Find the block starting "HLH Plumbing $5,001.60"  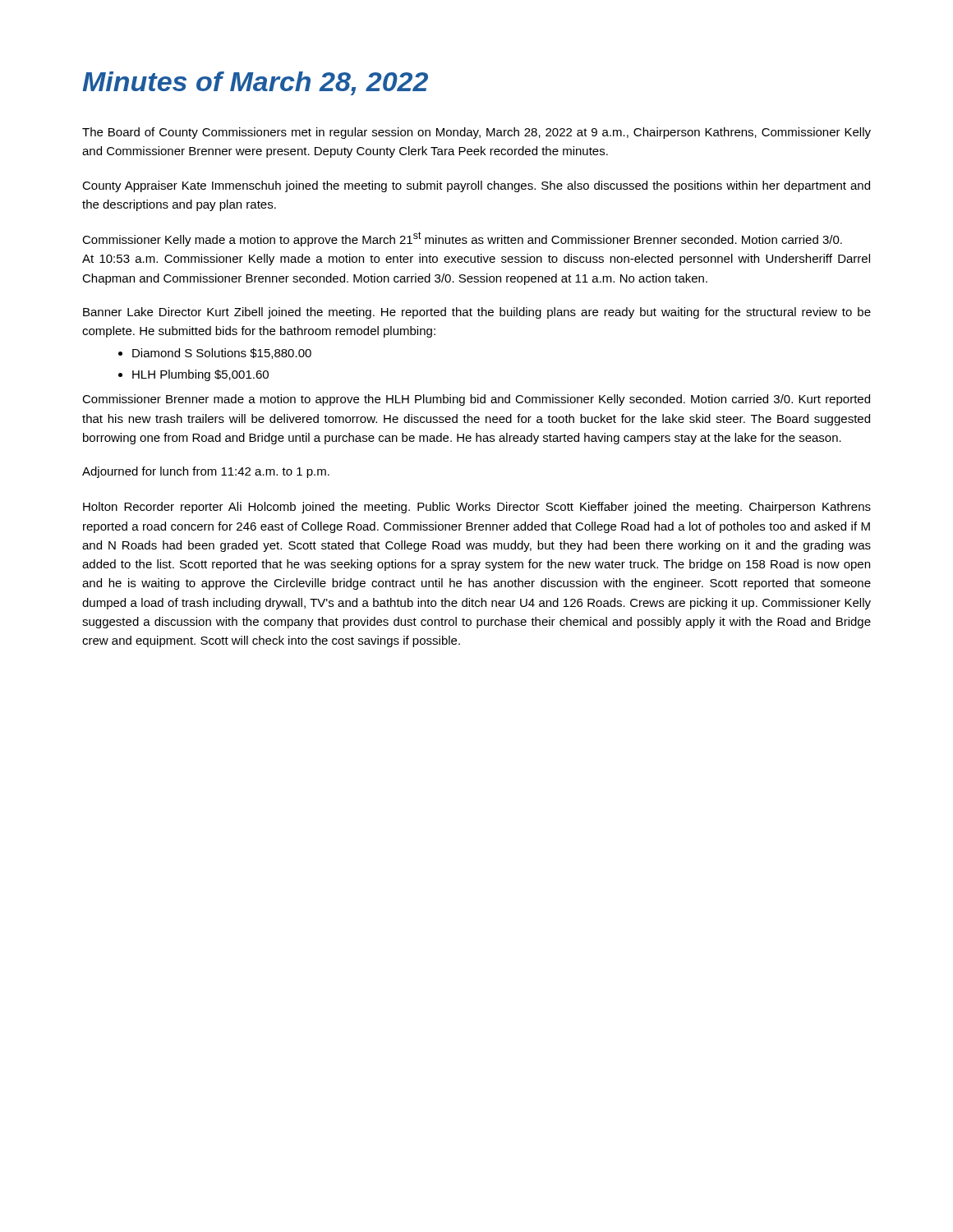coord(200,374)
